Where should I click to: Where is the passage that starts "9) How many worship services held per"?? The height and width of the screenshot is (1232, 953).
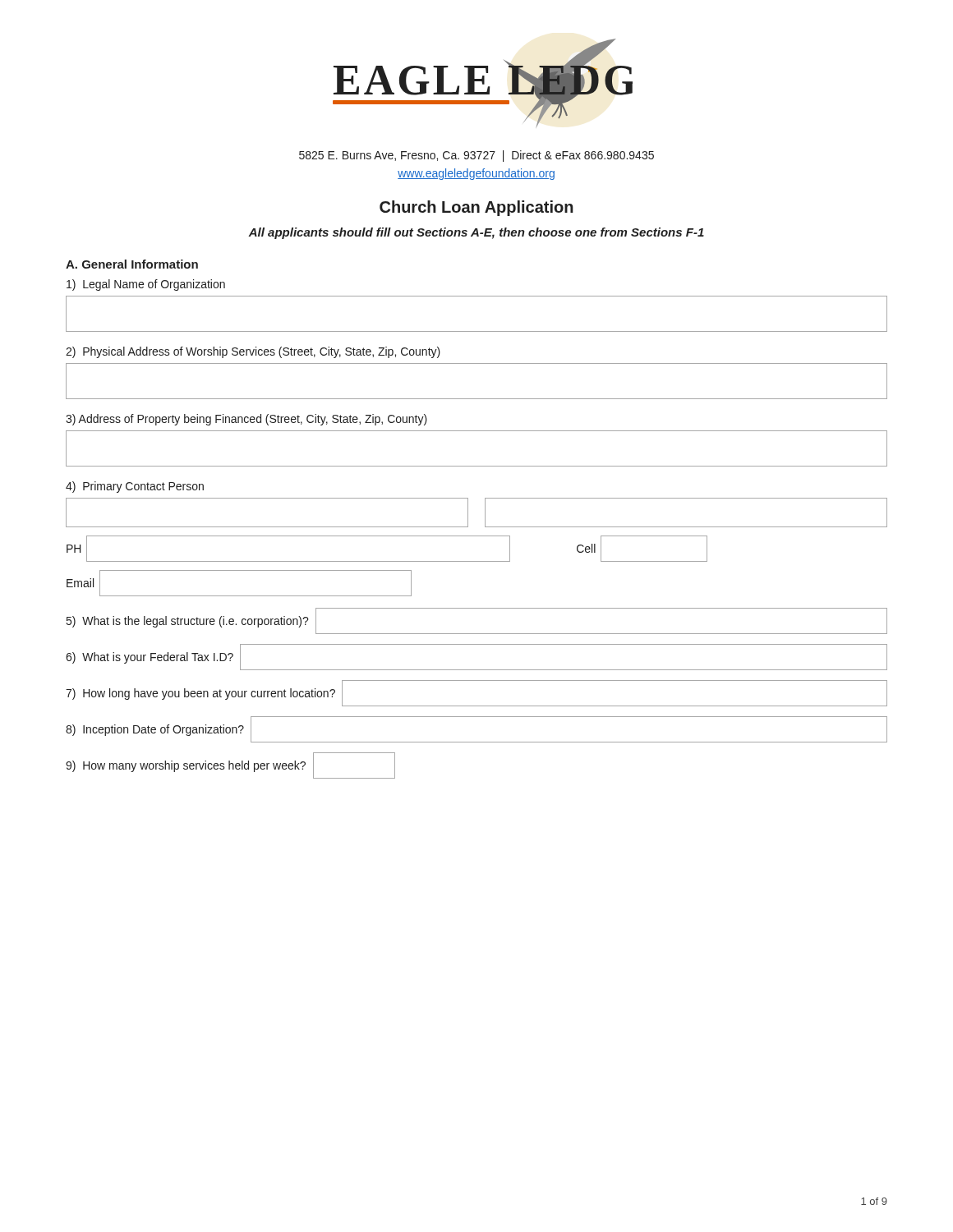coord(230,766)
